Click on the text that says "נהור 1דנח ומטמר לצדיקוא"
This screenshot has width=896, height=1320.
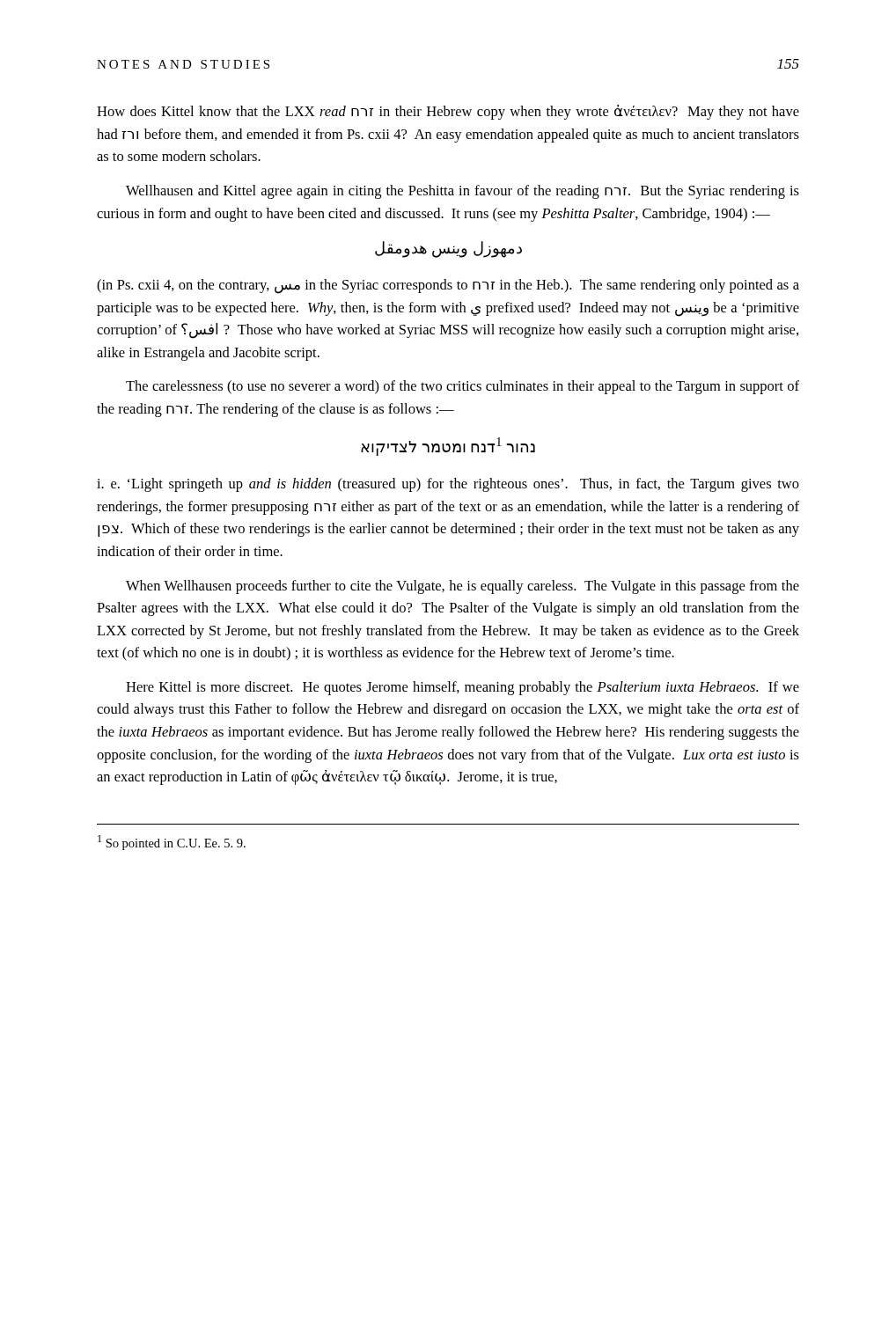coord(448,446)
